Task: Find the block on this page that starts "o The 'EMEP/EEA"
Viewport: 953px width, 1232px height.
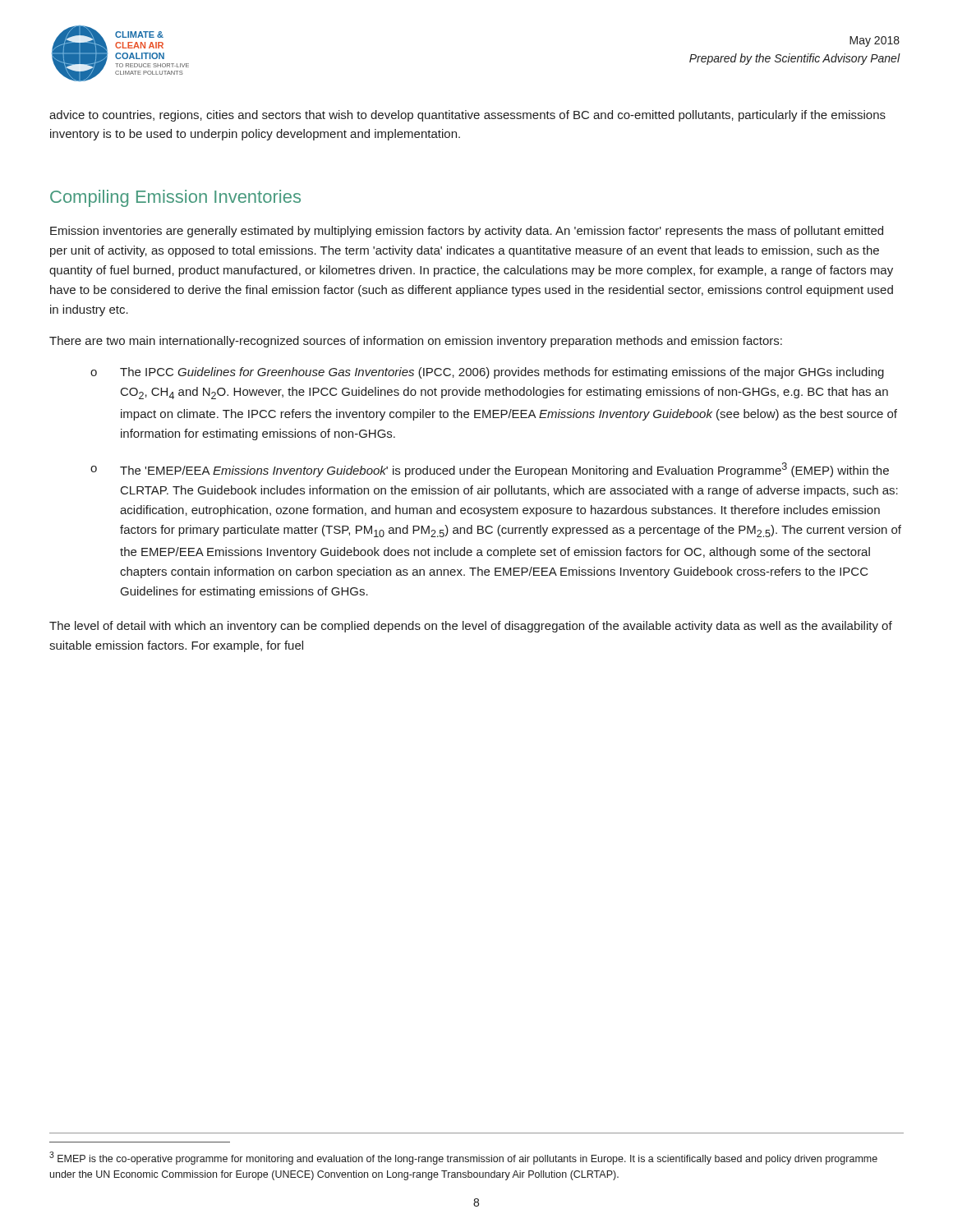Action: coord(489,529)
